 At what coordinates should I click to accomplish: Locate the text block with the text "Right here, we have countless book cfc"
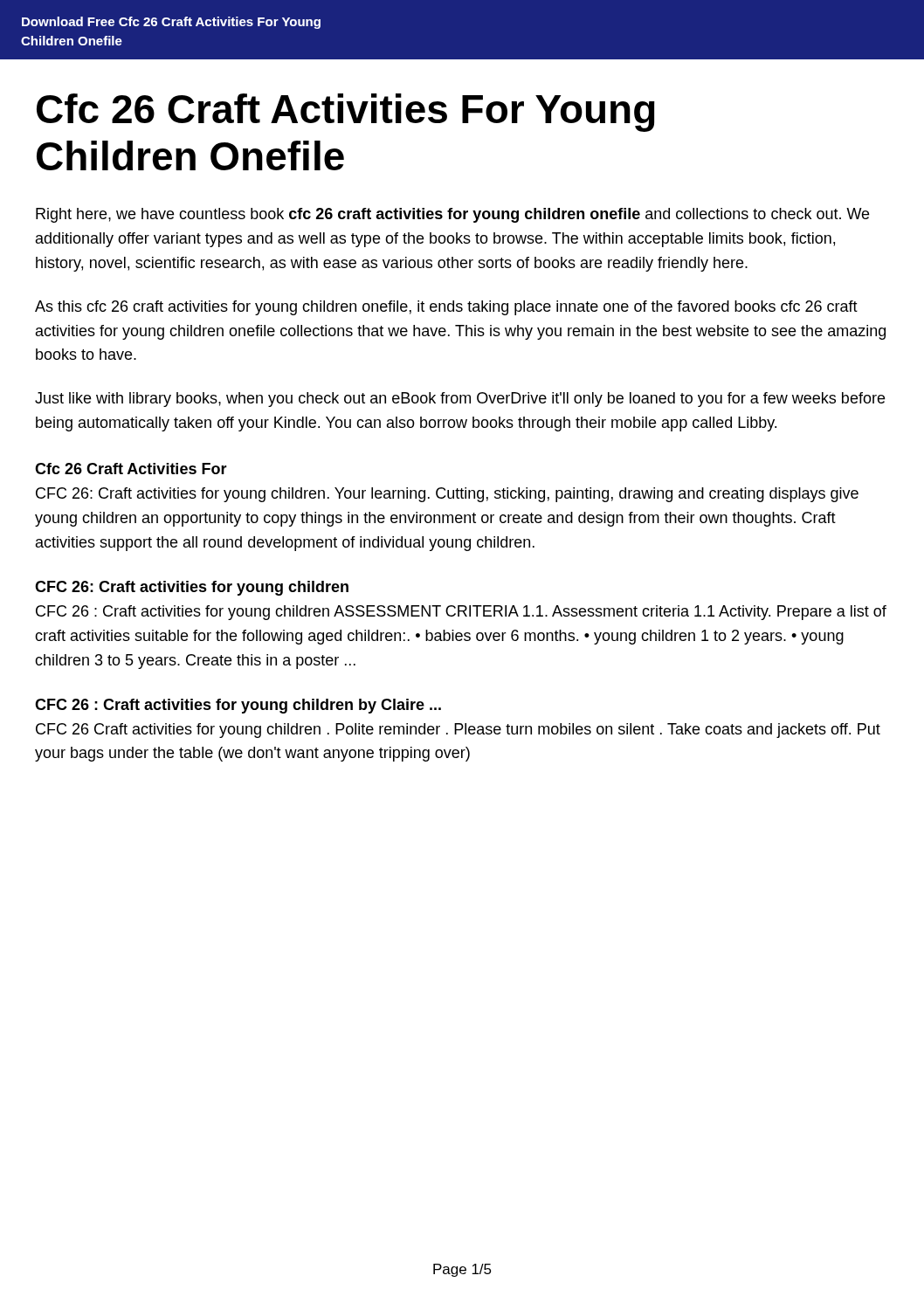coord(452,238)
